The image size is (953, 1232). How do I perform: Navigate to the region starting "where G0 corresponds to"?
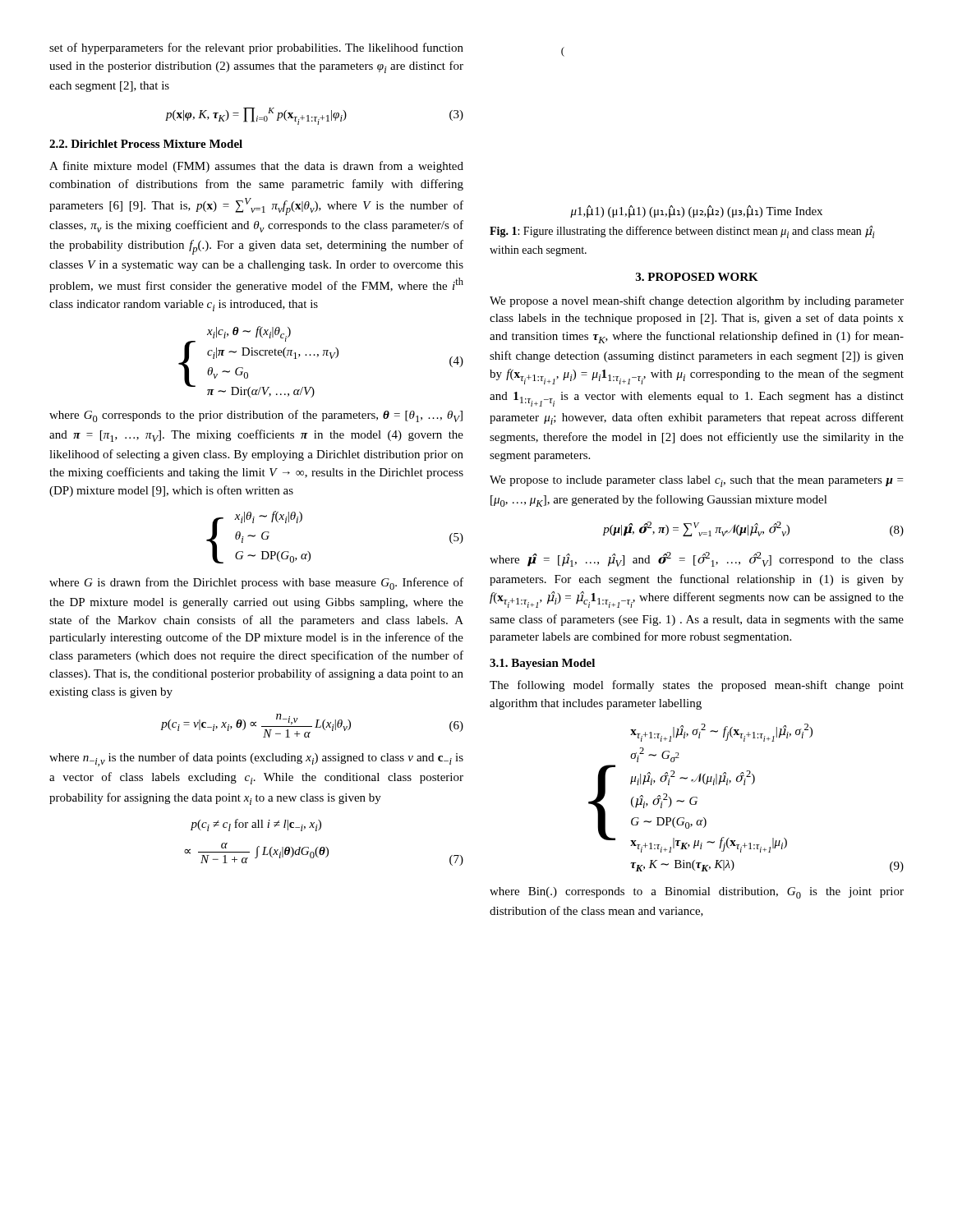coord(256,453)
